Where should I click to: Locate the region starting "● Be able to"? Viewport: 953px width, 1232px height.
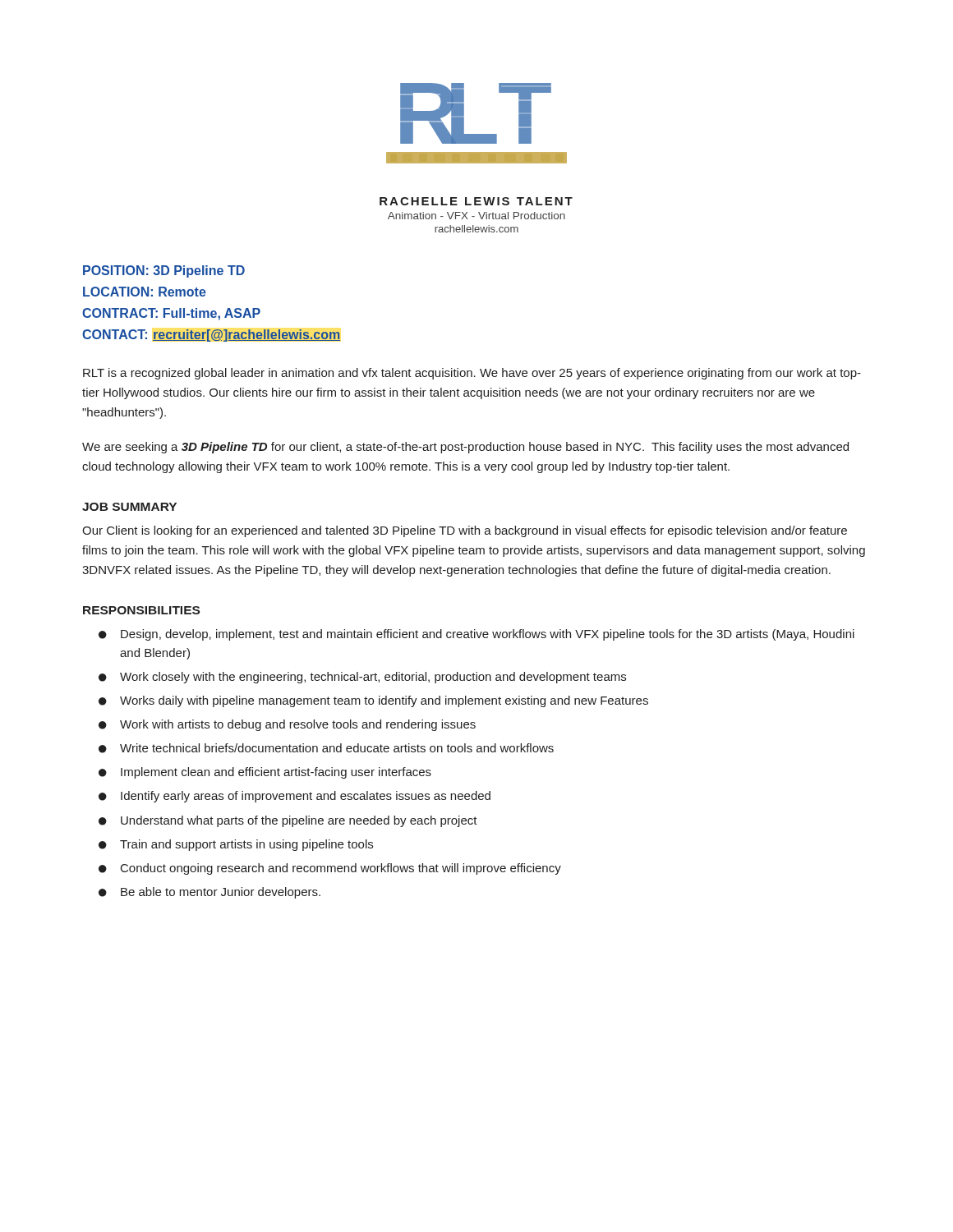(209, 893)
